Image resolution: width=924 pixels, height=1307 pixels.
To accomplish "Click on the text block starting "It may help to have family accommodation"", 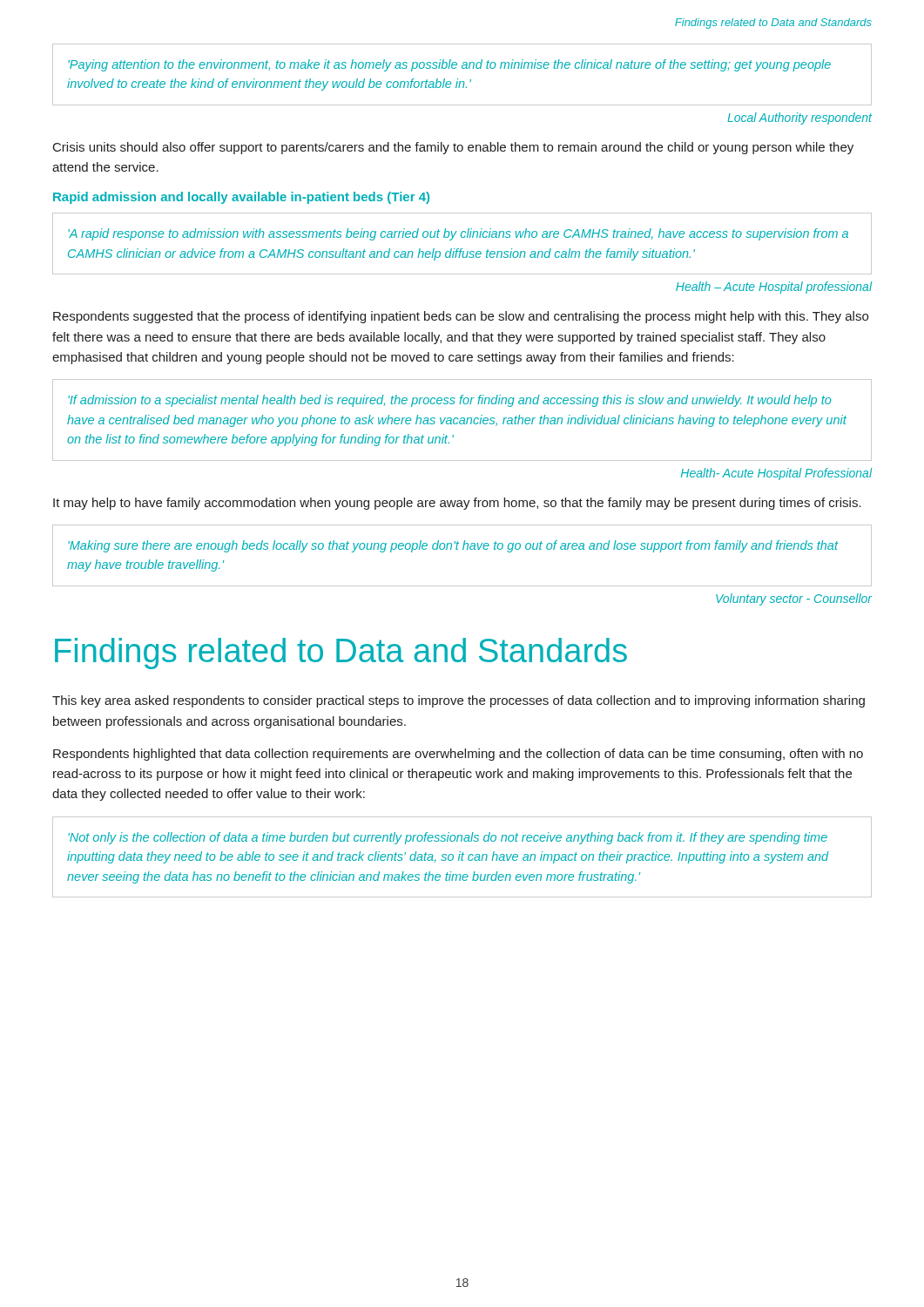I will pos(457,502).
